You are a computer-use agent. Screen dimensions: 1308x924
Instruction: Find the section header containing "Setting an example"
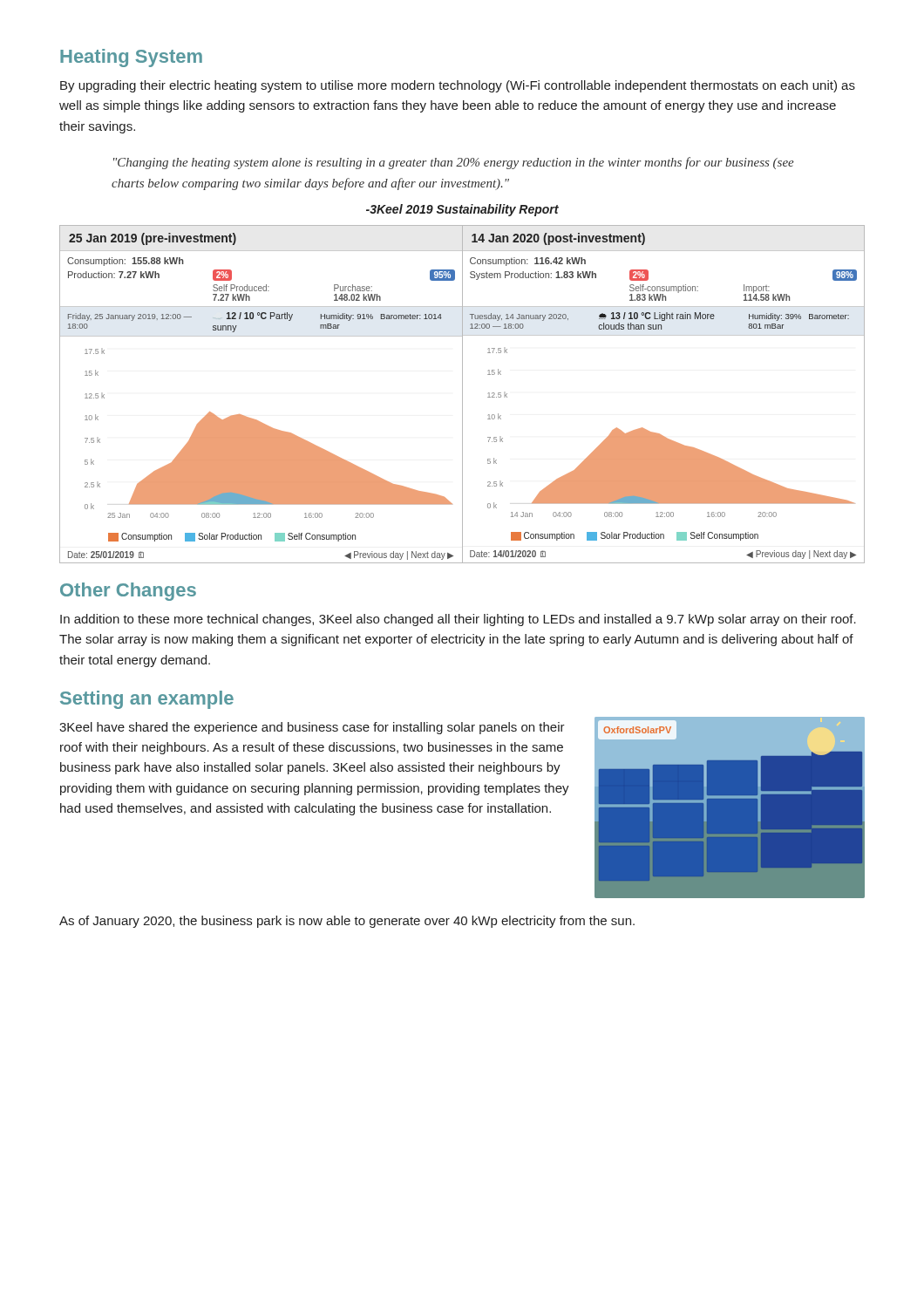pyautogui.click(x=147, y=698)
